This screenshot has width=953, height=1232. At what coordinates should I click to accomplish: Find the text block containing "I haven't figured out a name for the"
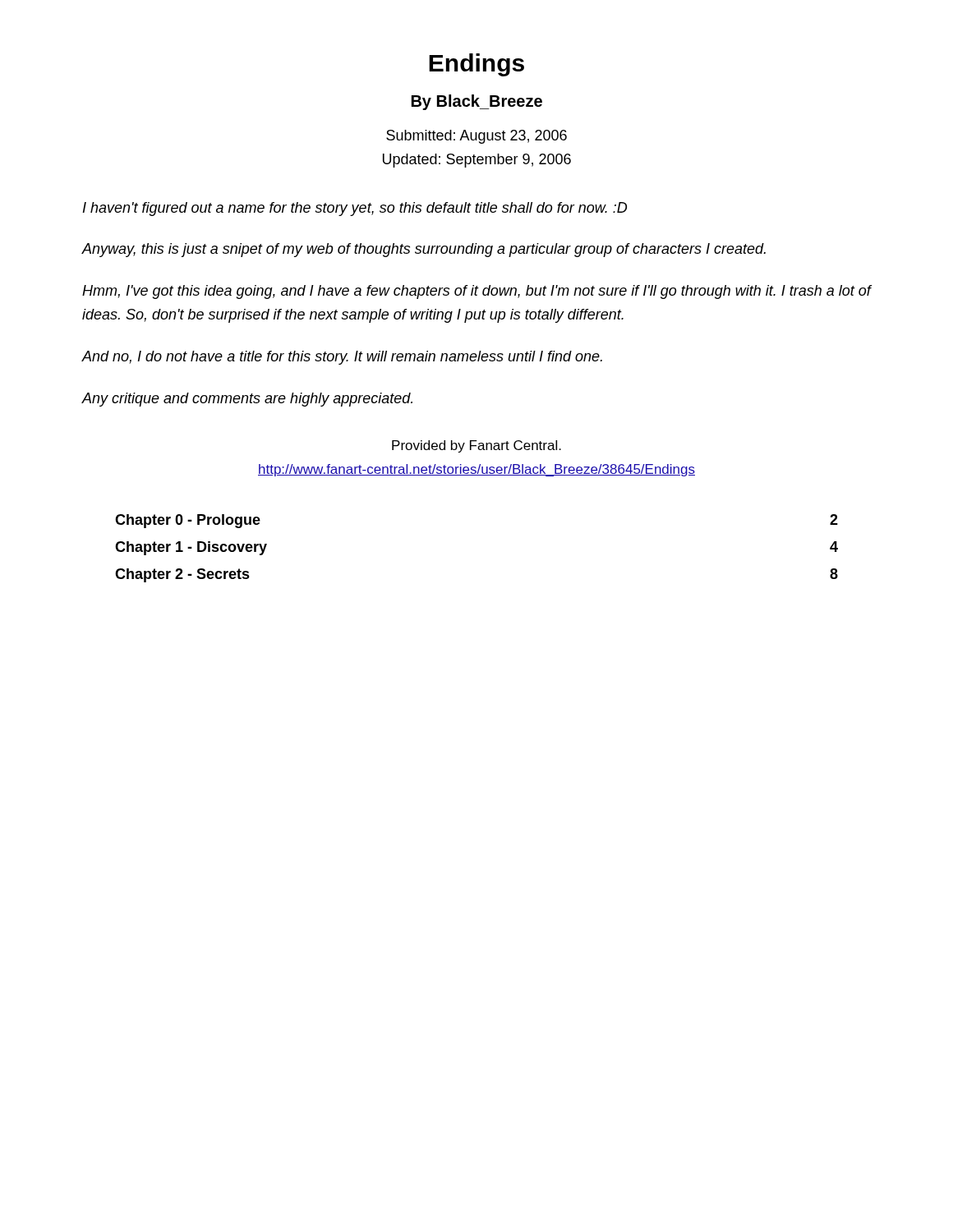click(355, 207)
